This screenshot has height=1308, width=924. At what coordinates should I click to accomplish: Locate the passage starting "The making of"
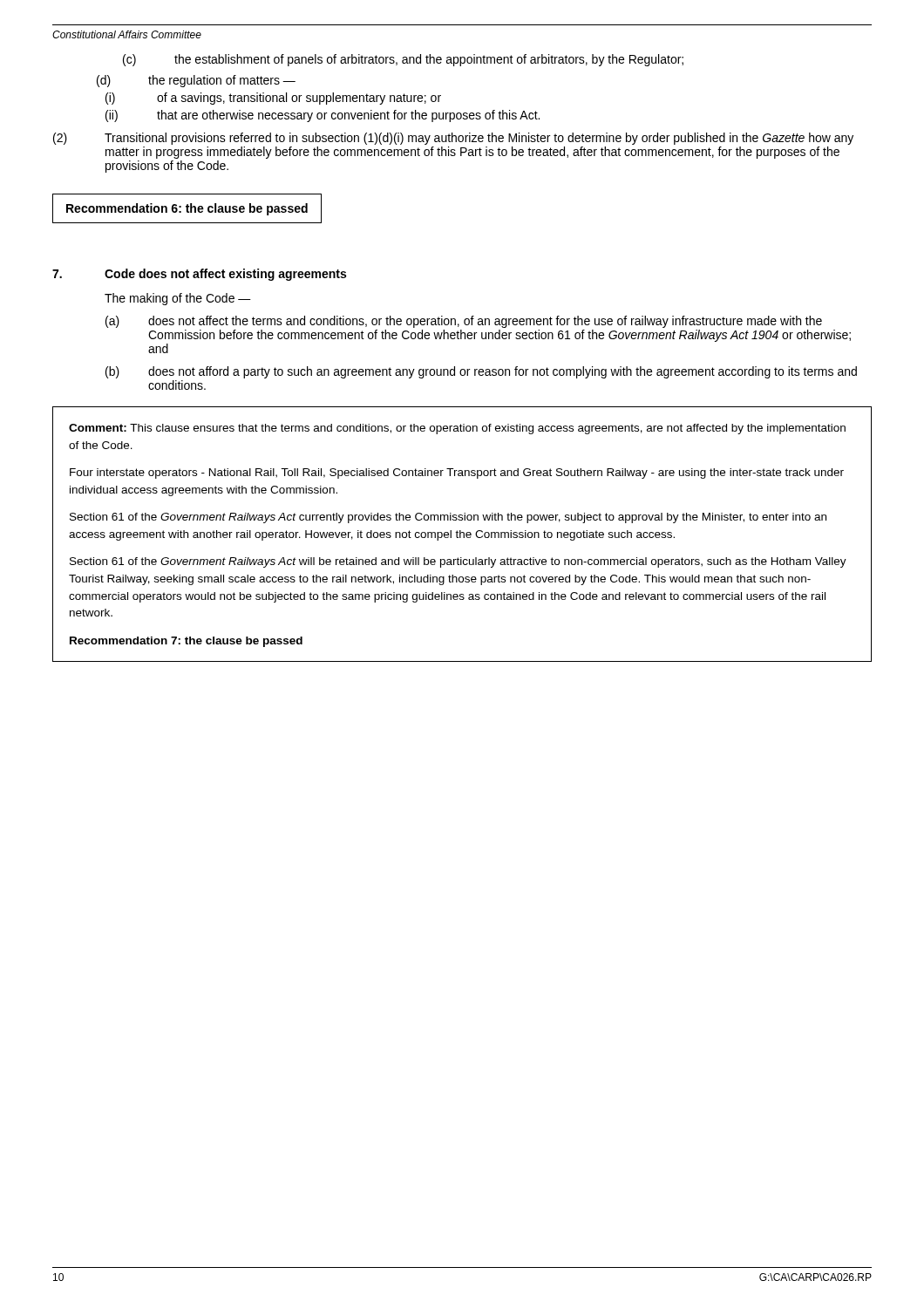pos(178,298)
